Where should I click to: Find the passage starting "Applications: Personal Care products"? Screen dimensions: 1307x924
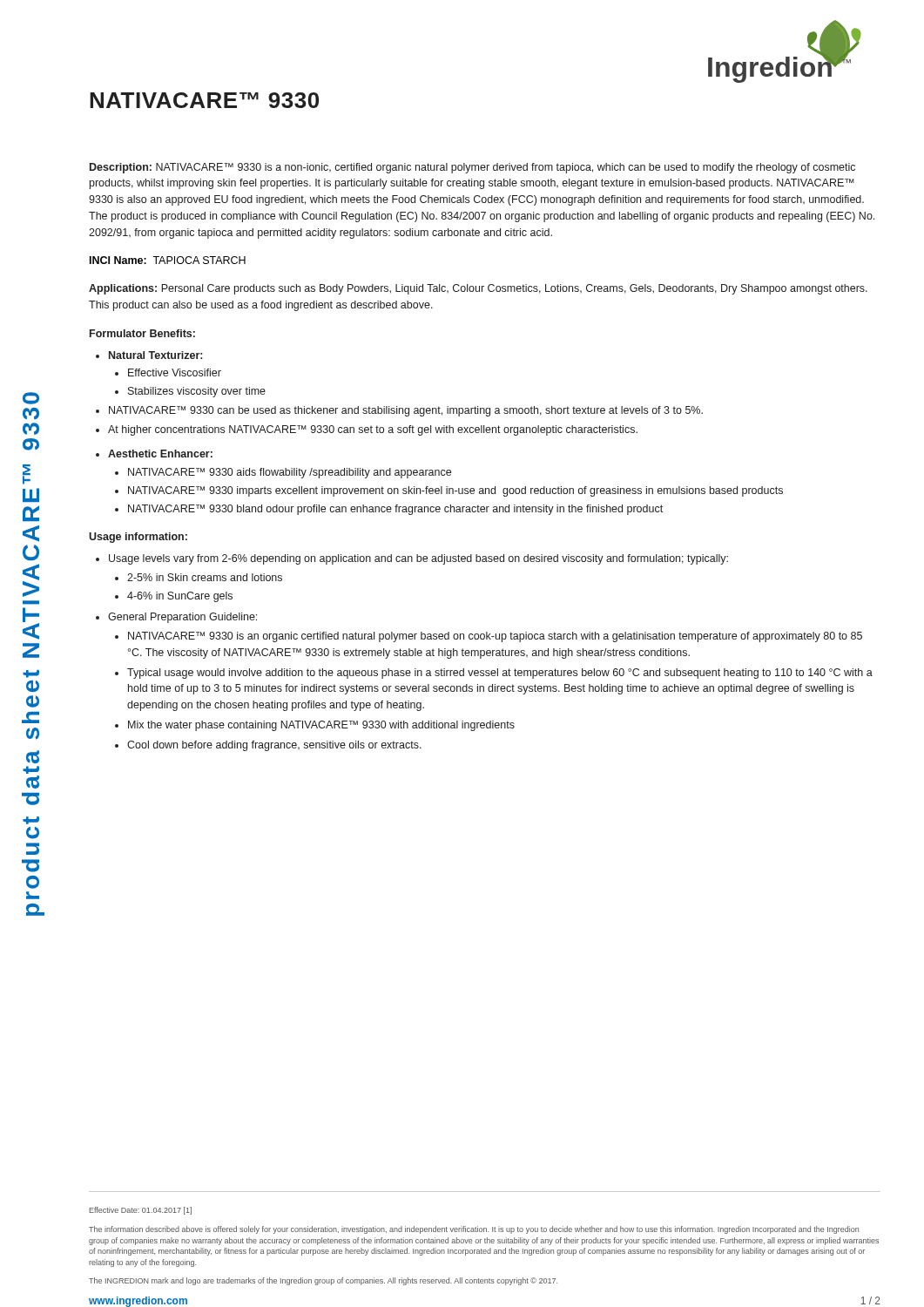point(485,297)
